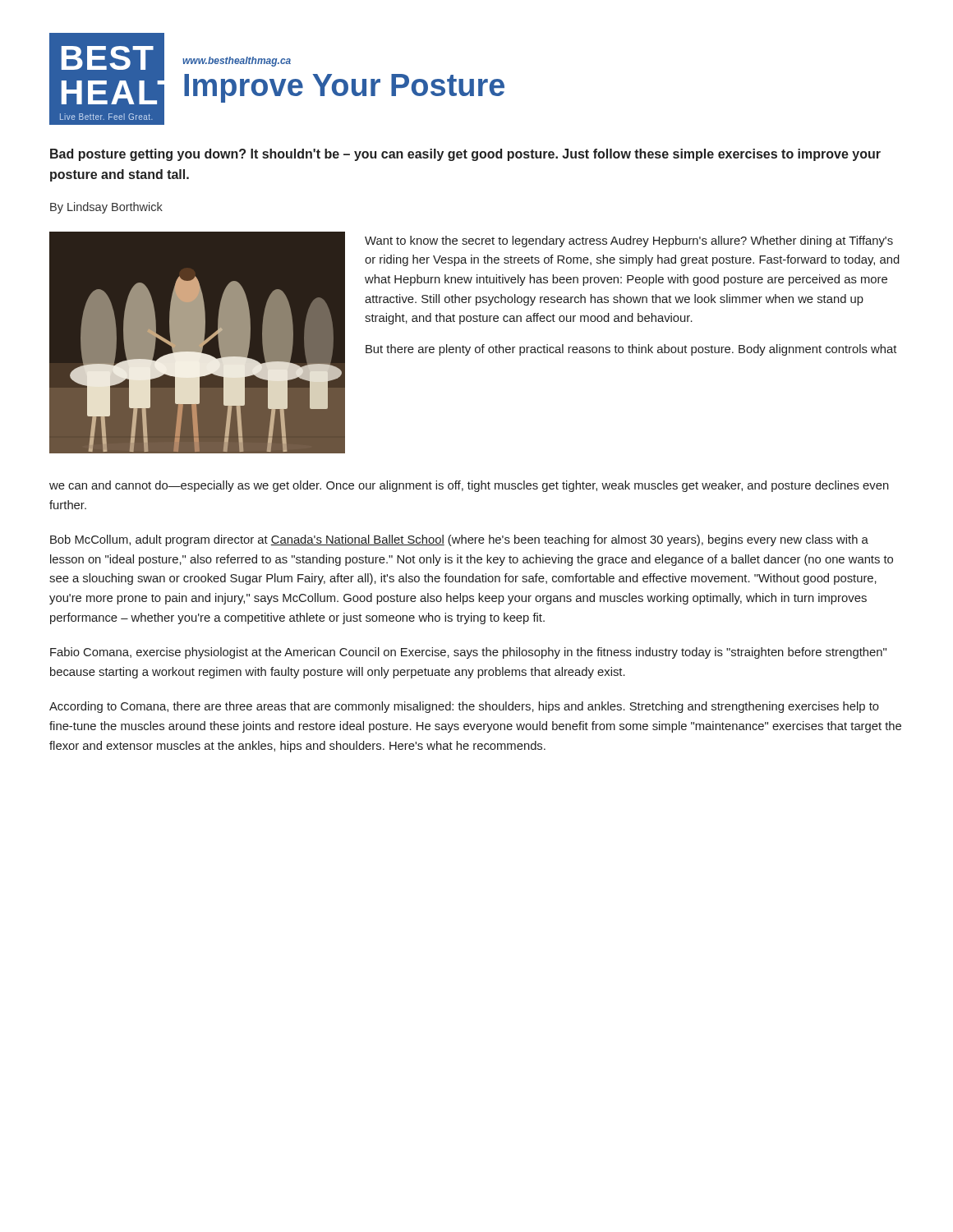Click on the text block containing "According to Comana, there are"
Image resolution: width=953 pixels, height=1232 pixels.
pos(476,726)
